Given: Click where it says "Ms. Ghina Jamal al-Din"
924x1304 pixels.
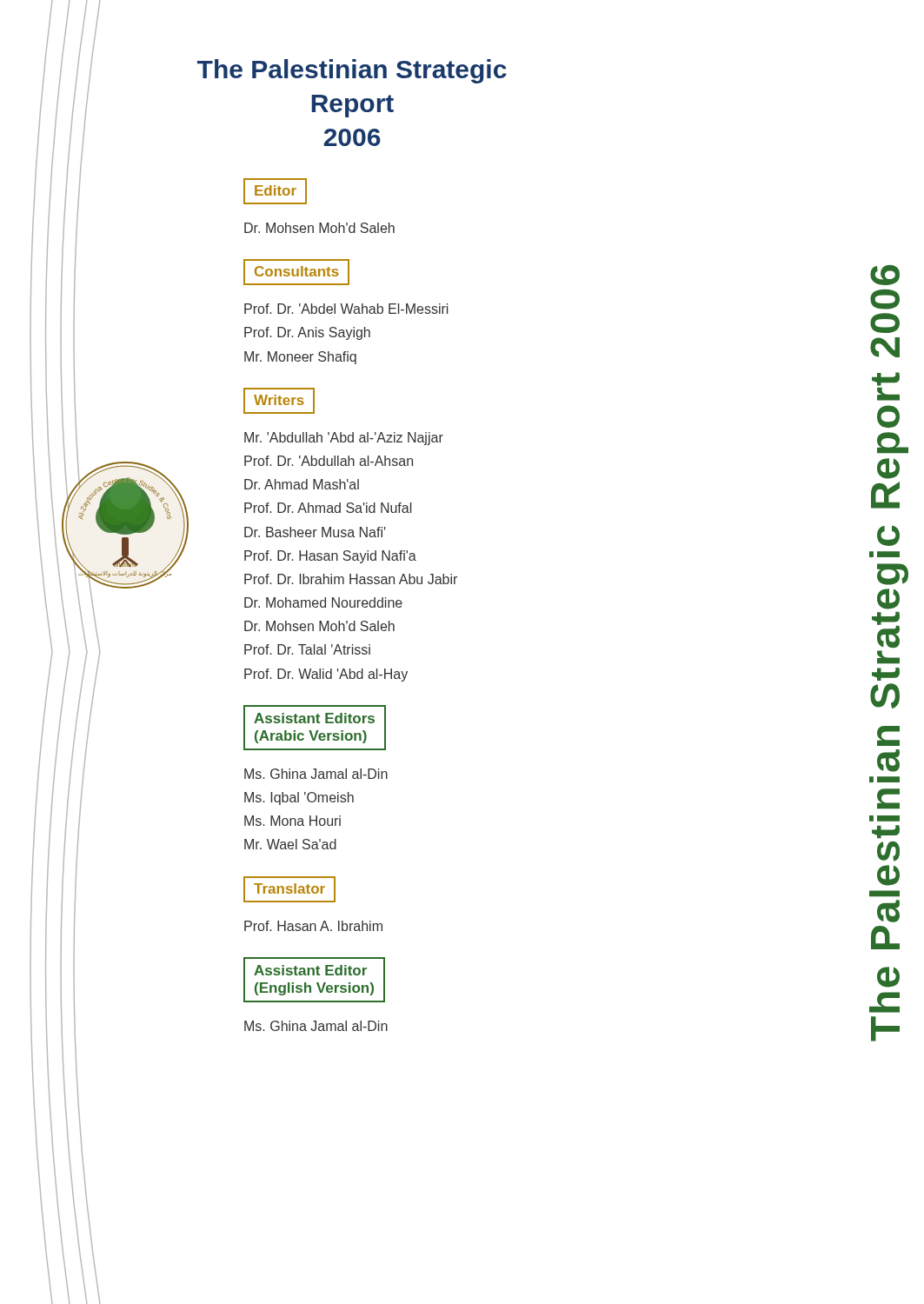Looking at the screenshot, I should (x=316, y=1026).
